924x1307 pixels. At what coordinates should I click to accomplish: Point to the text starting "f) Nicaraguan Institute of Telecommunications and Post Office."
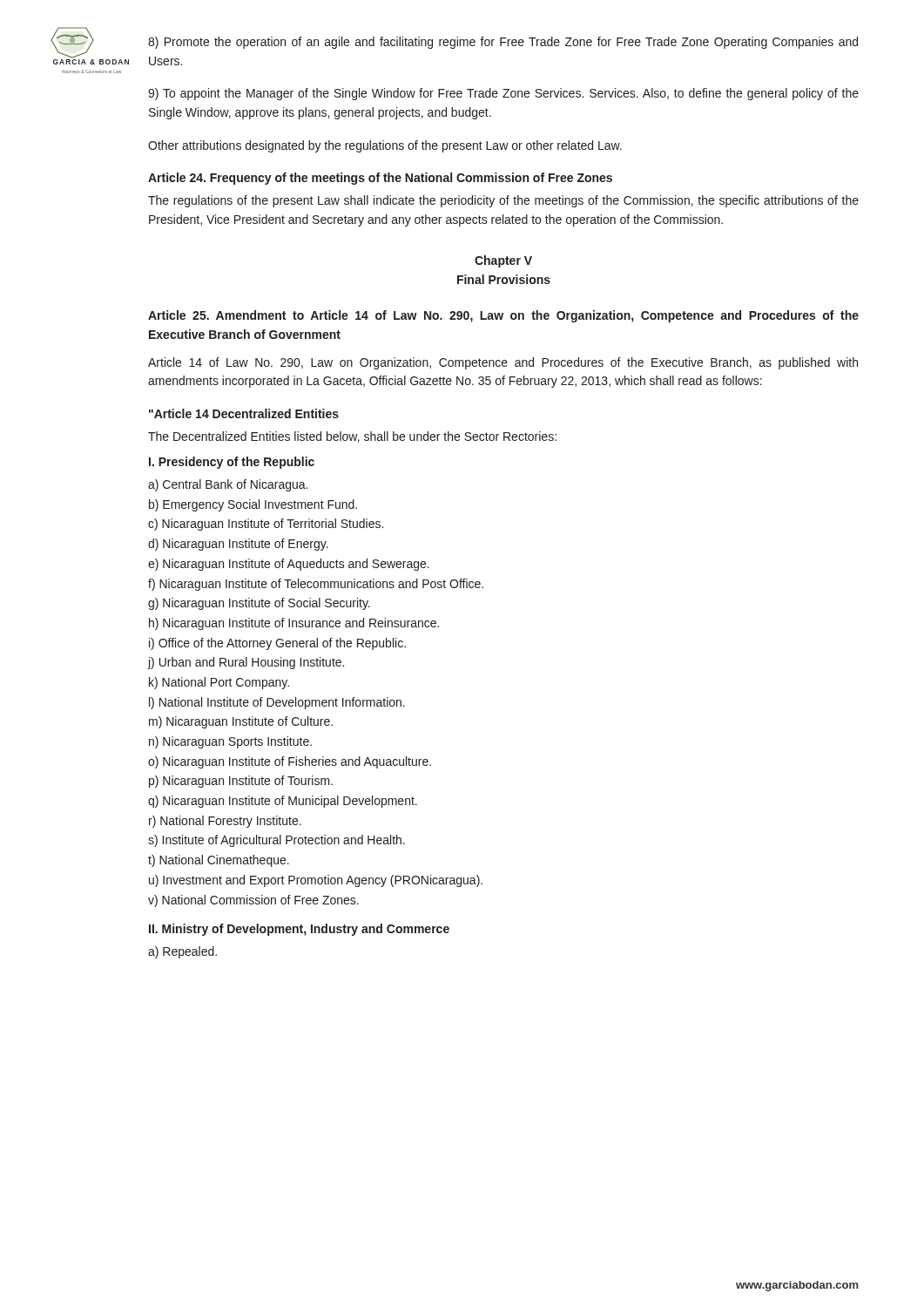[316, 583]
